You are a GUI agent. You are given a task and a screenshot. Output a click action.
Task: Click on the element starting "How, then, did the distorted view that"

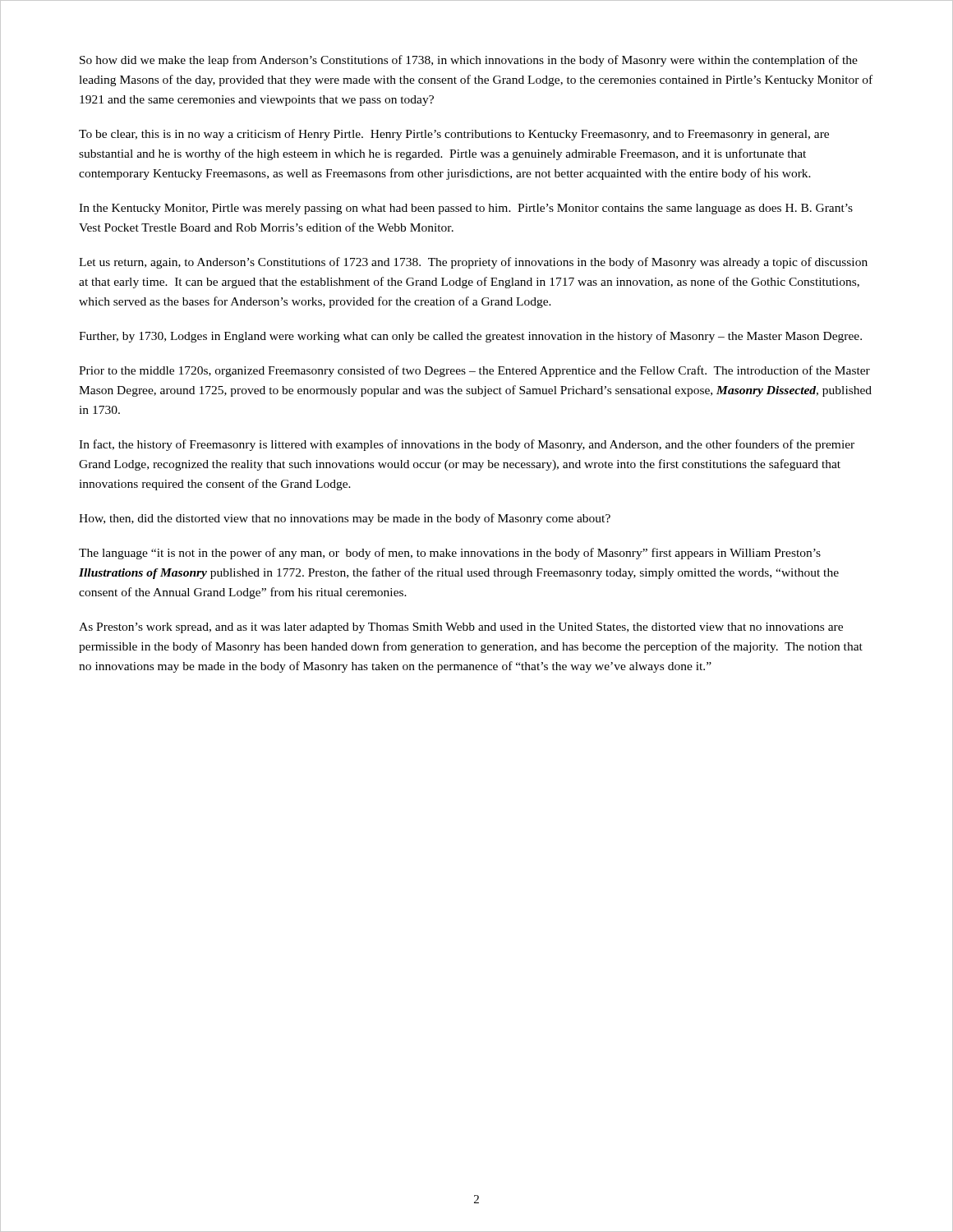coord(345,518)
